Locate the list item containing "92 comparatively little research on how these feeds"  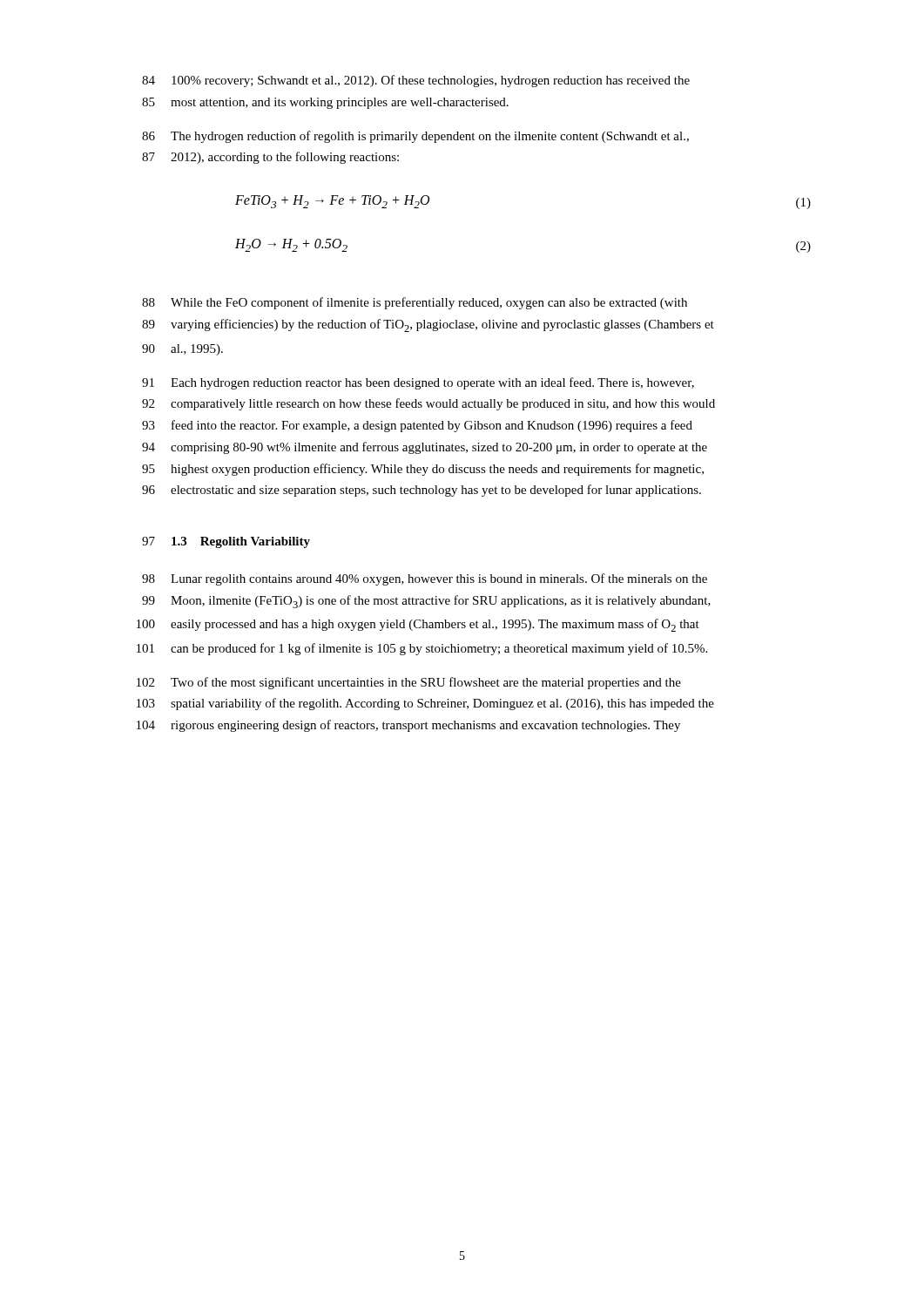(x=462, y=404)
